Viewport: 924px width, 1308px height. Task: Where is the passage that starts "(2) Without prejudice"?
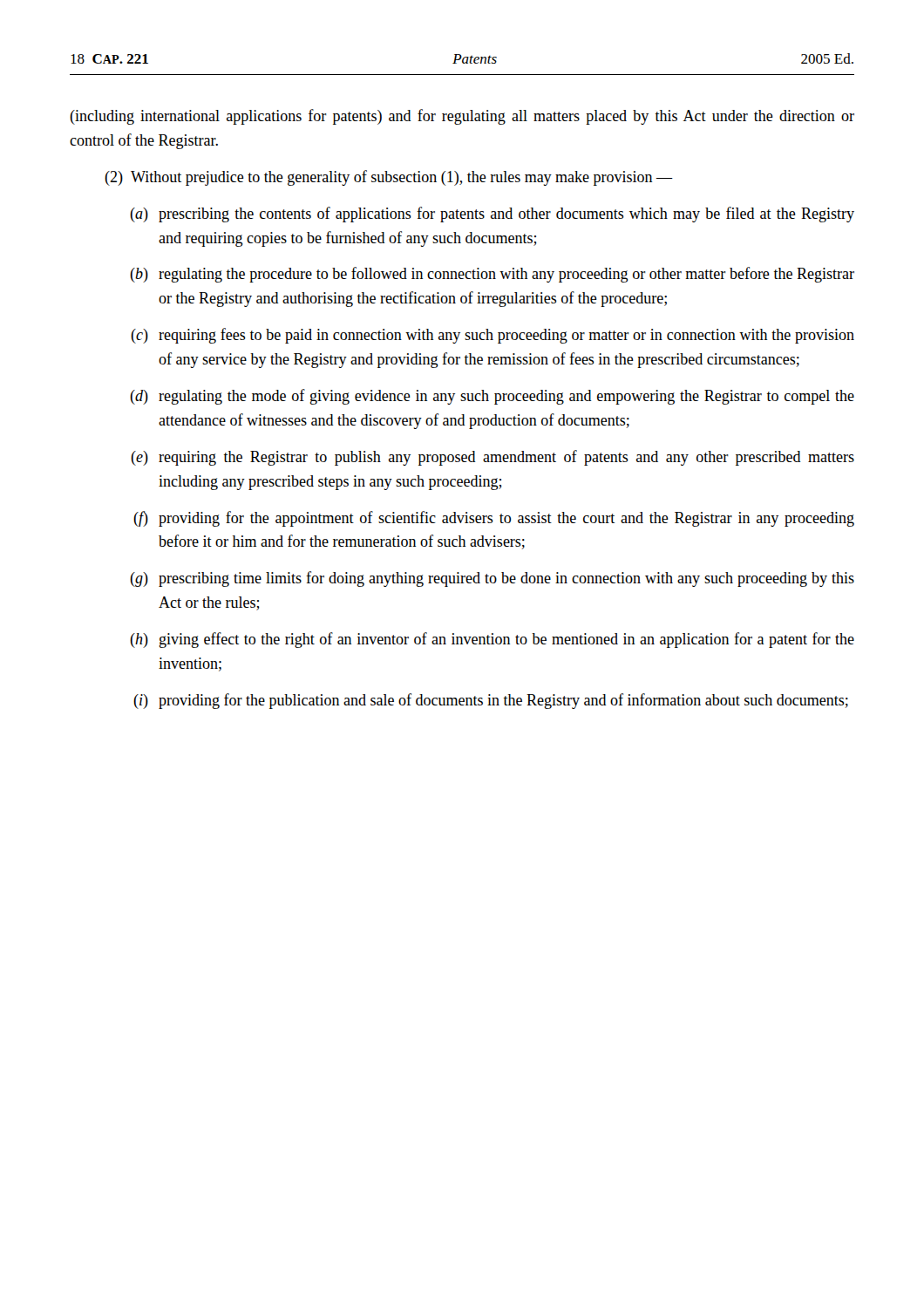pyautogui.click(x=388, y=177)
